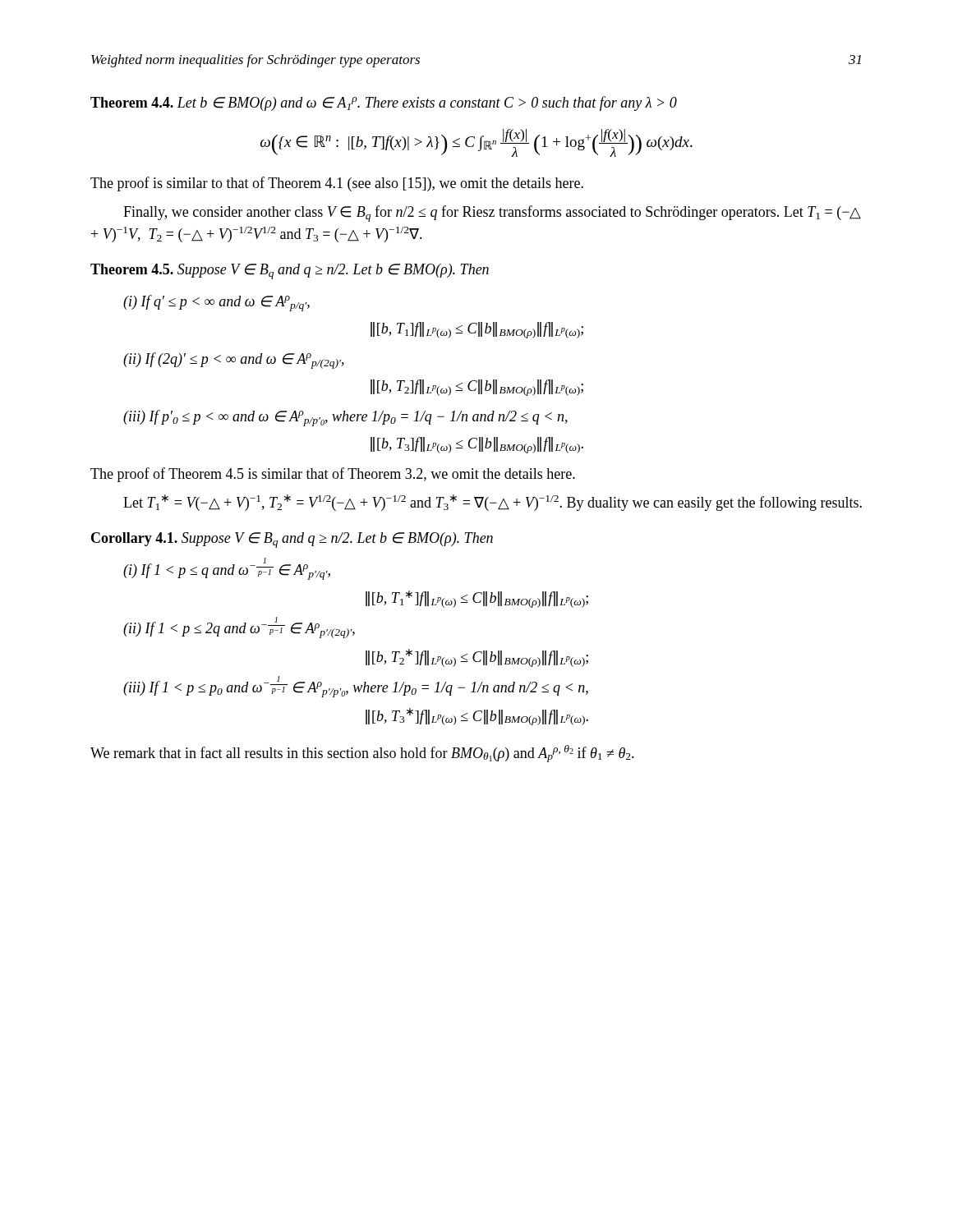This screenshot has width=953, height=1232.
Task: Find the text block containing "We remark that in fact all results in"
Action: pyautogui.click(x=363, y=753)
